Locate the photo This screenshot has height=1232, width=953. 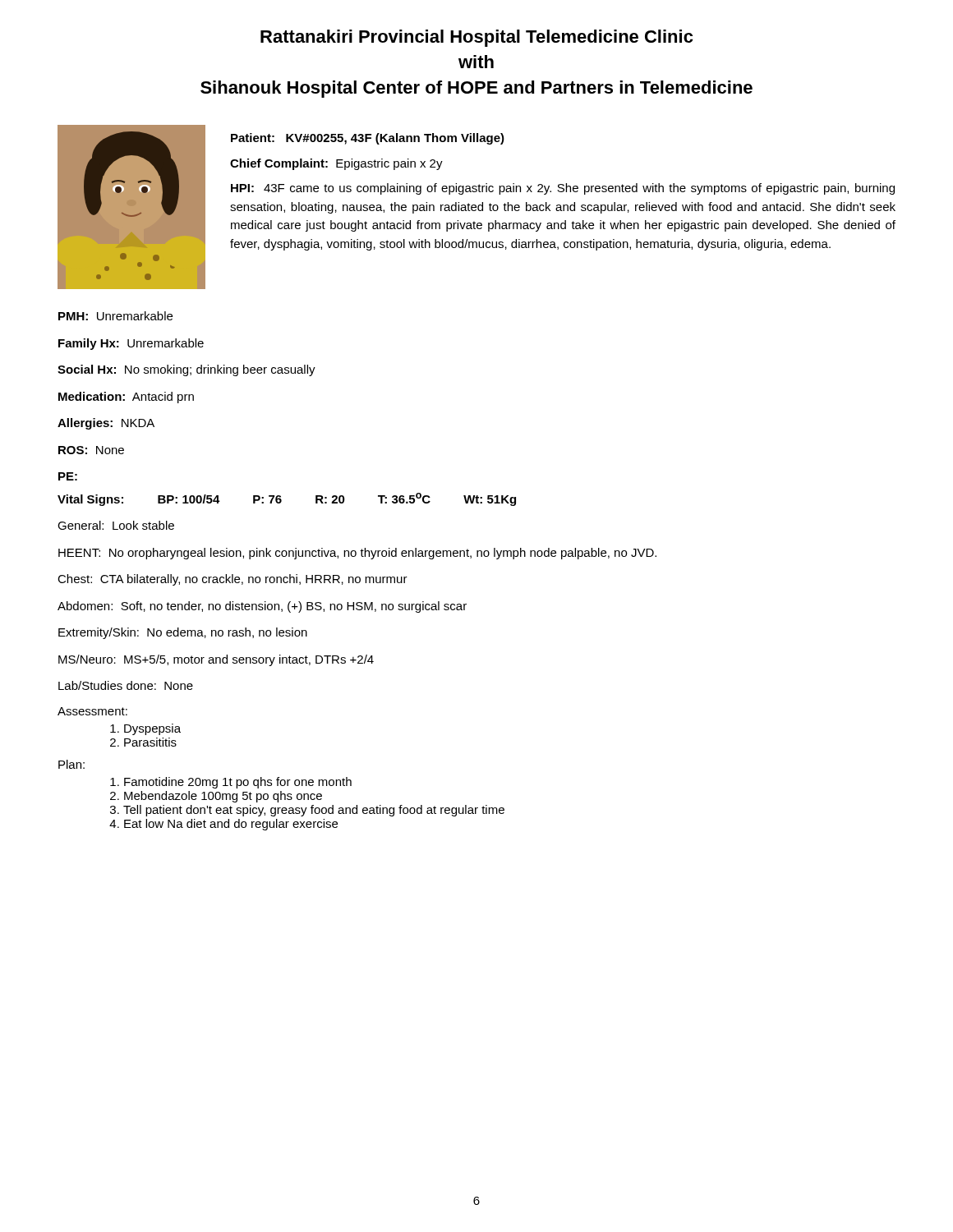click(131, 207)
